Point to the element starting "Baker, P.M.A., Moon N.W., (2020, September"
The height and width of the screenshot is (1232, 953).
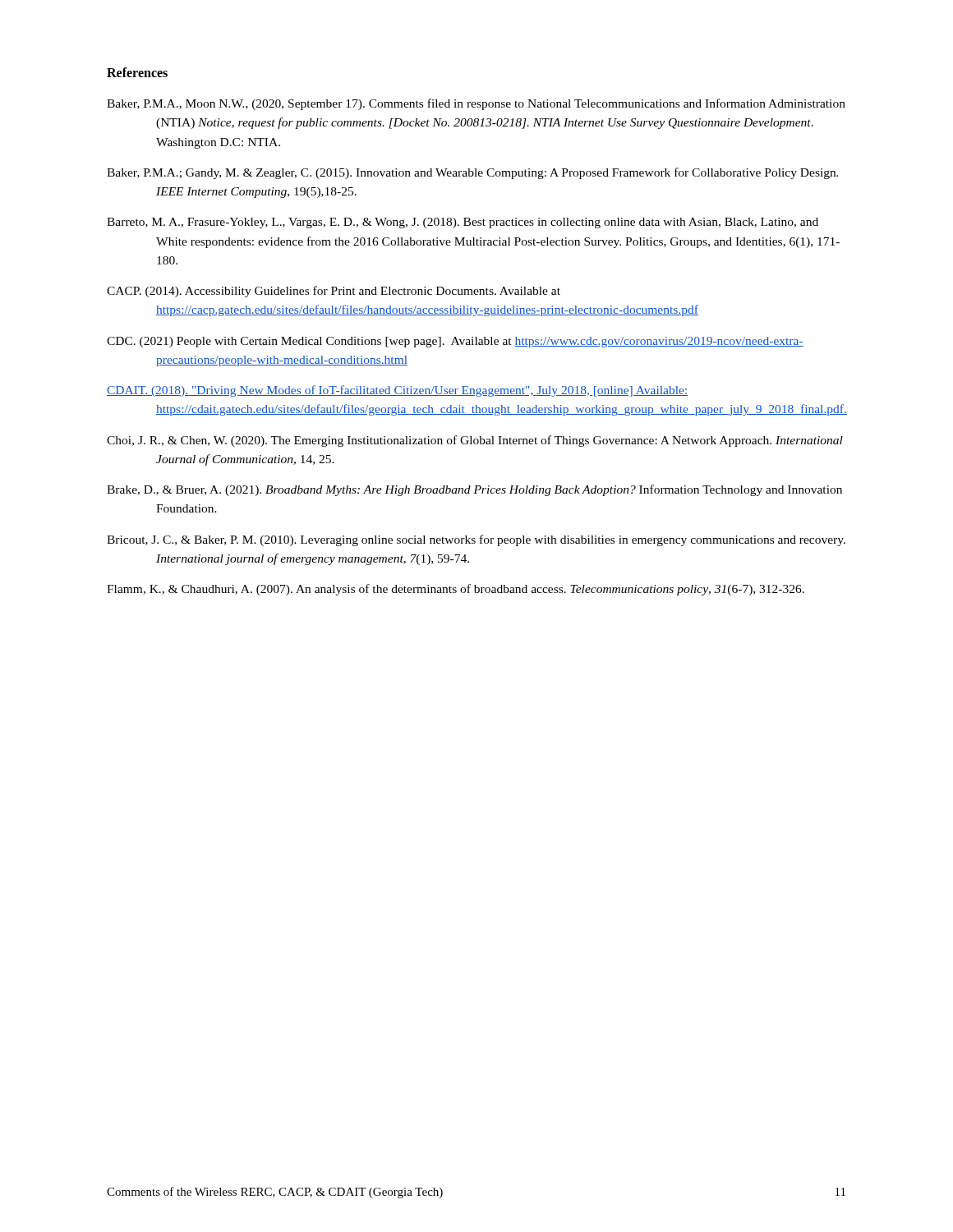point(476,122)
